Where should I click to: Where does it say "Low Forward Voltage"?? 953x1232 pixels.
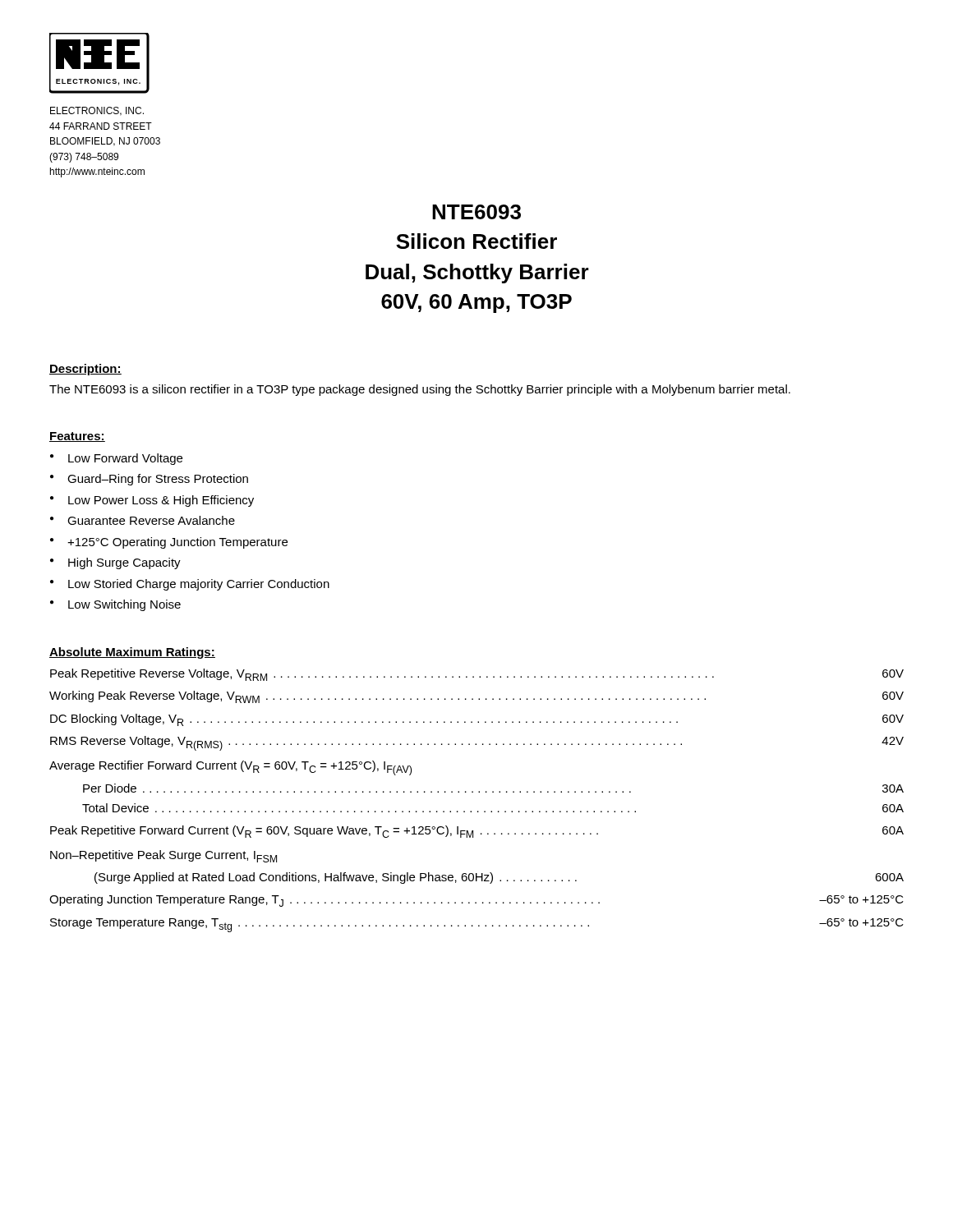pyautogui.click(x=125, y=458)
